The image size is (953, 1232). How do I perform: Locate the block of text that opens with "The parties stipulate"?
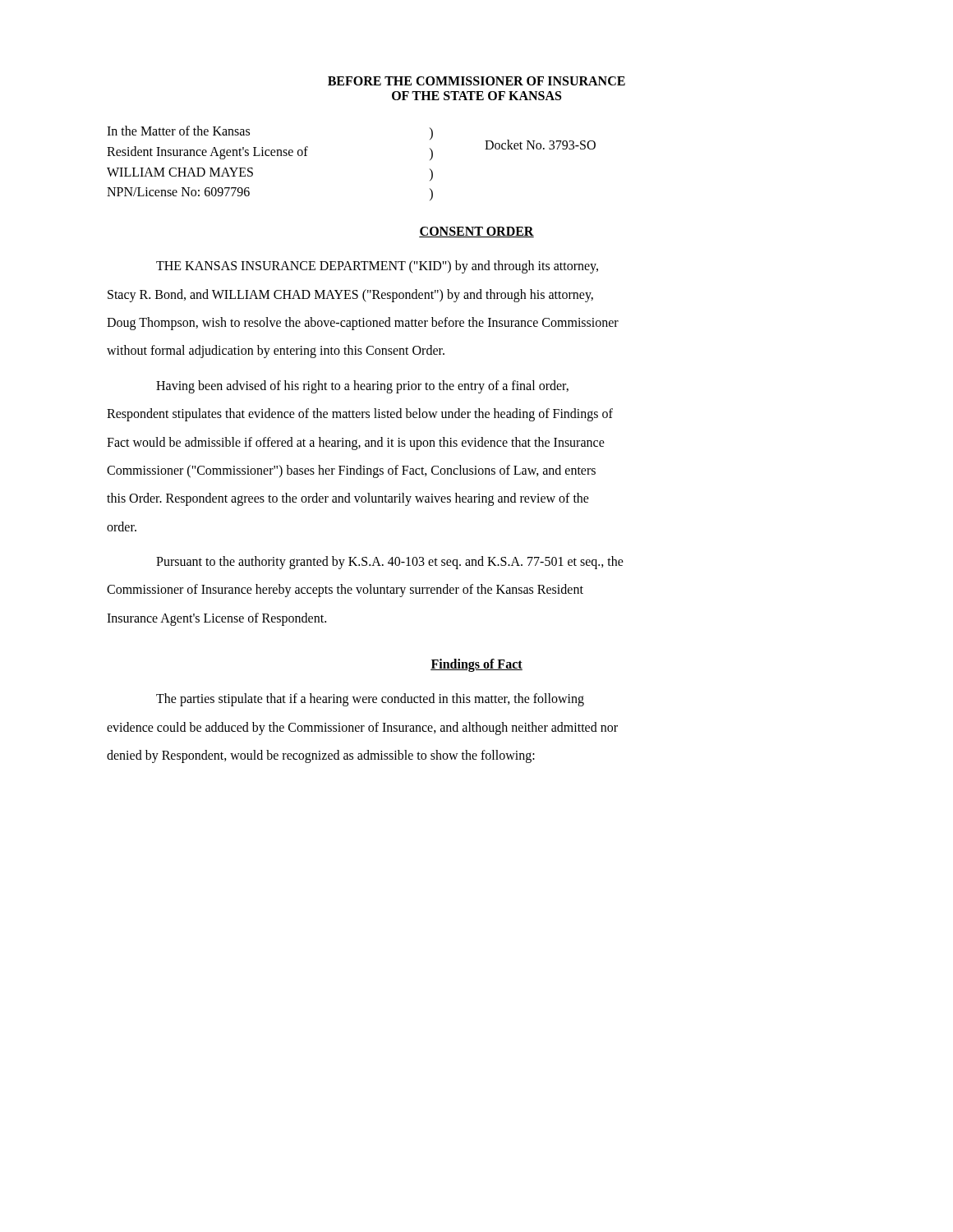[x=476, y=728]
